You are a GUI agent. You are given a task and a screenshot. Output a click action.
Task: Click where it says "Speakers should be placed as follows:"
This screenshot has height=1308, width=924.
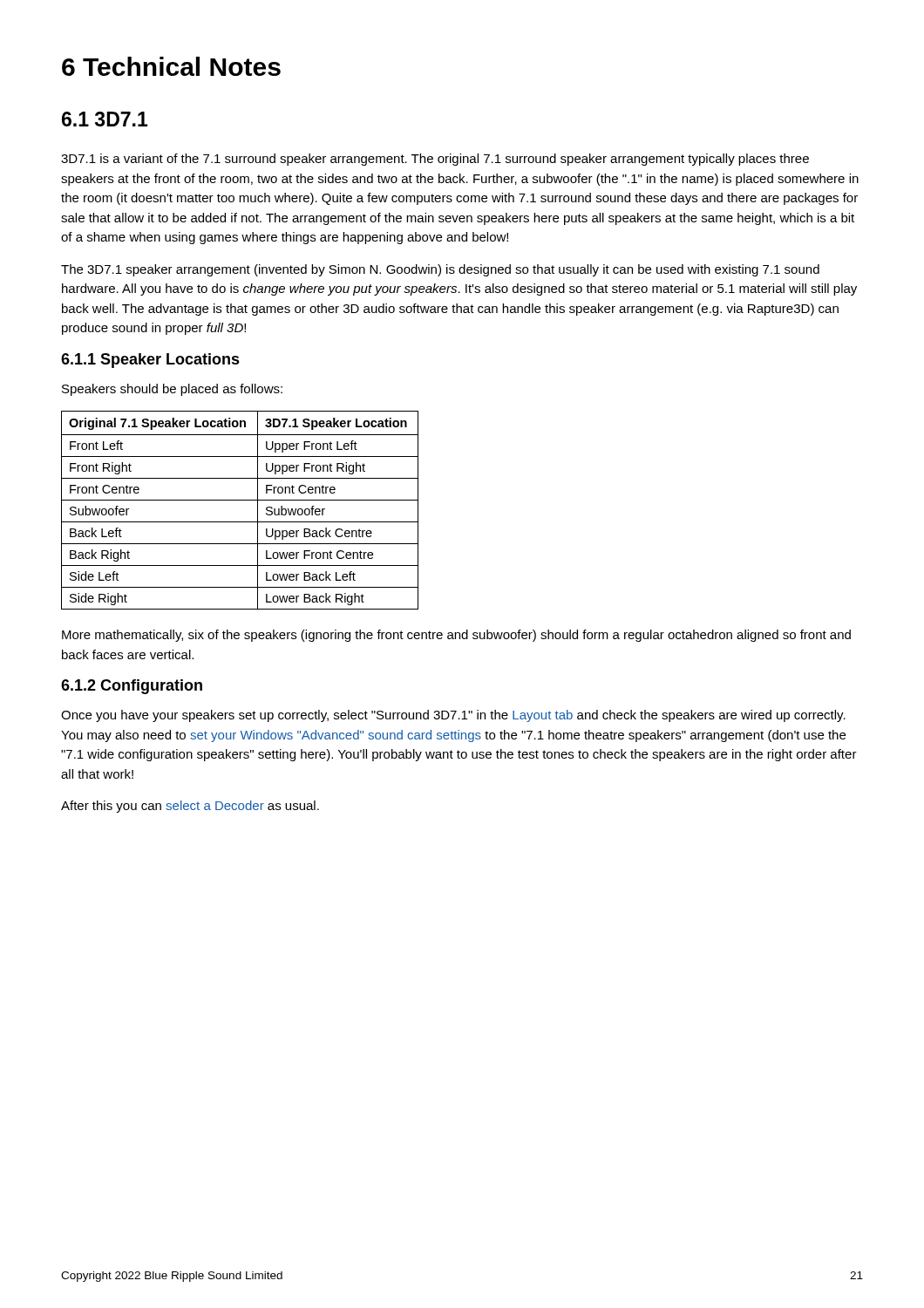coord(172,390)
